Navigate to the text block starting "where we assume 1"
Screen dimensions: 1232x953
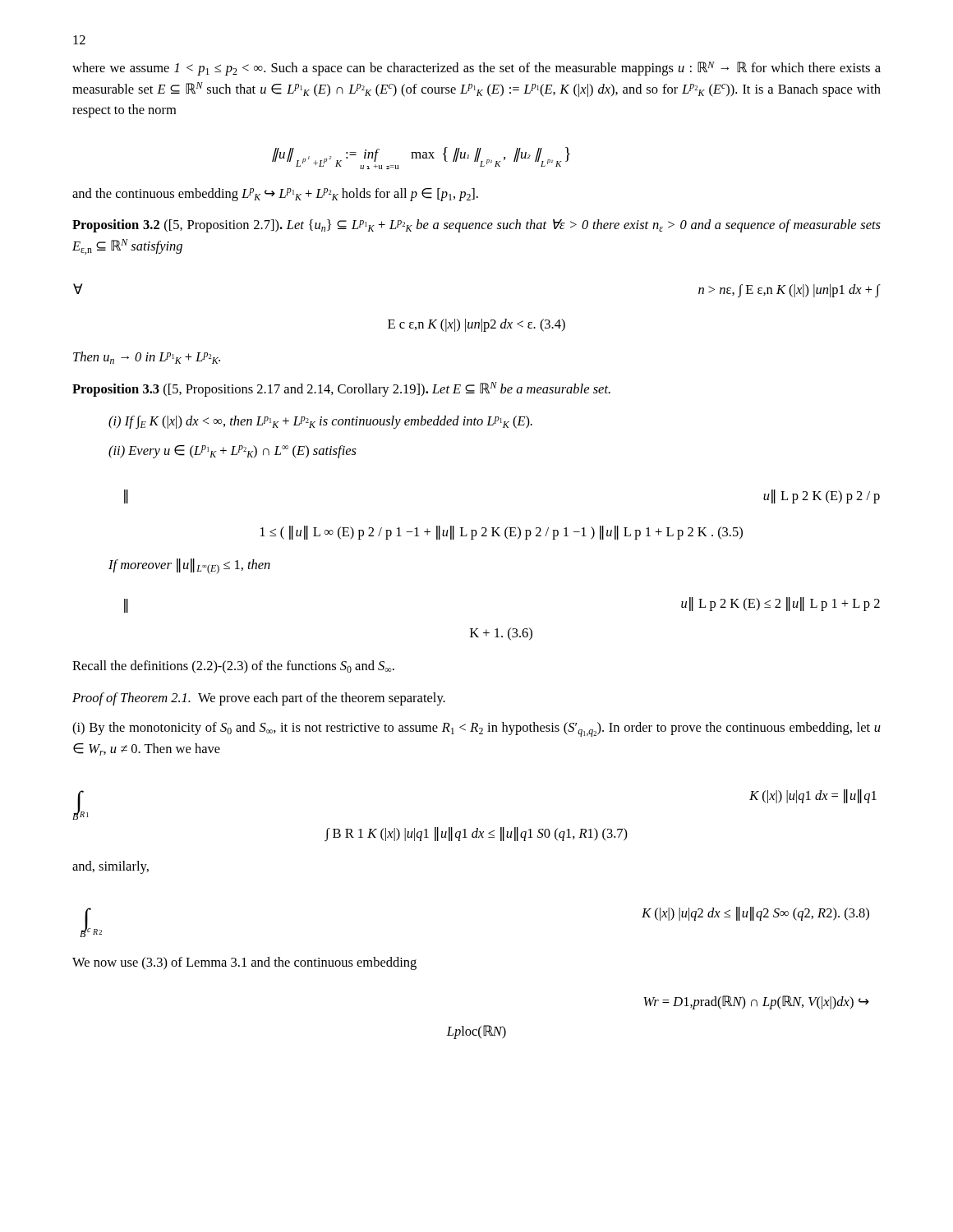tap(476, 89)
